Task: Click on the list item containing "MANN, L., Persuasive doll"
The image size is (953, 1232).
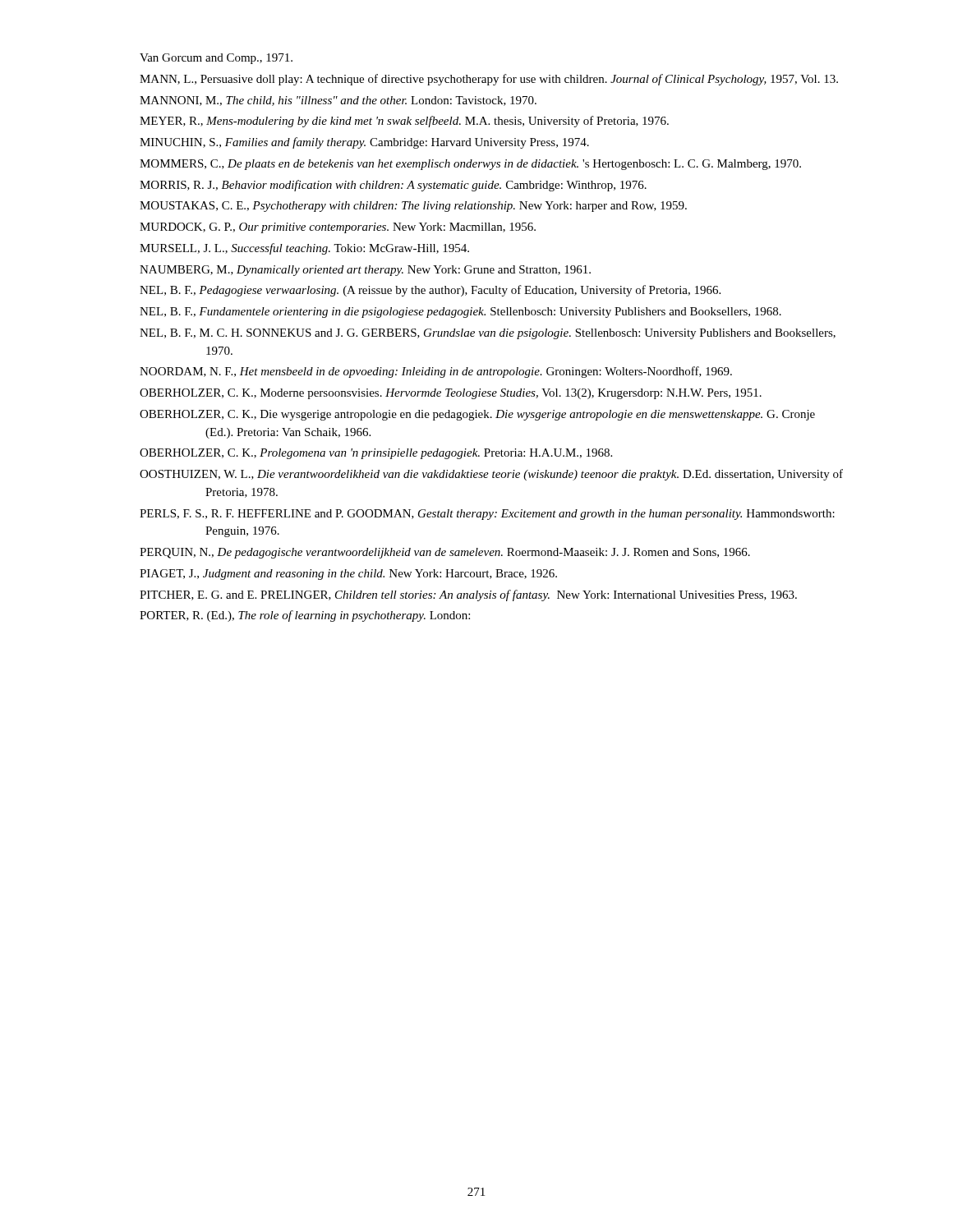Action: pos(489,79)
